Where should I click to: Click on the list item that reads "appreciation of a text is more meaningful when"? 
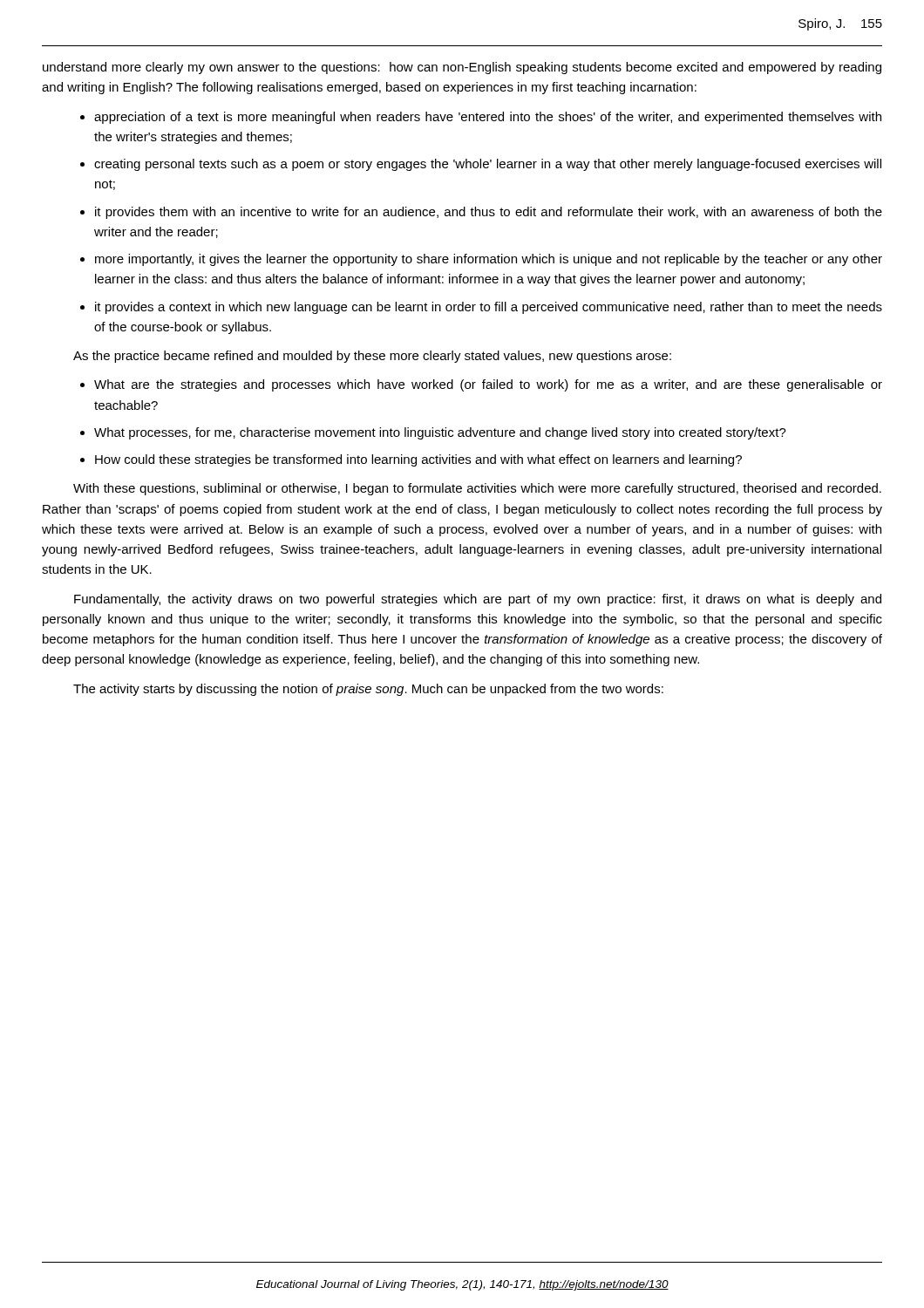488,126
